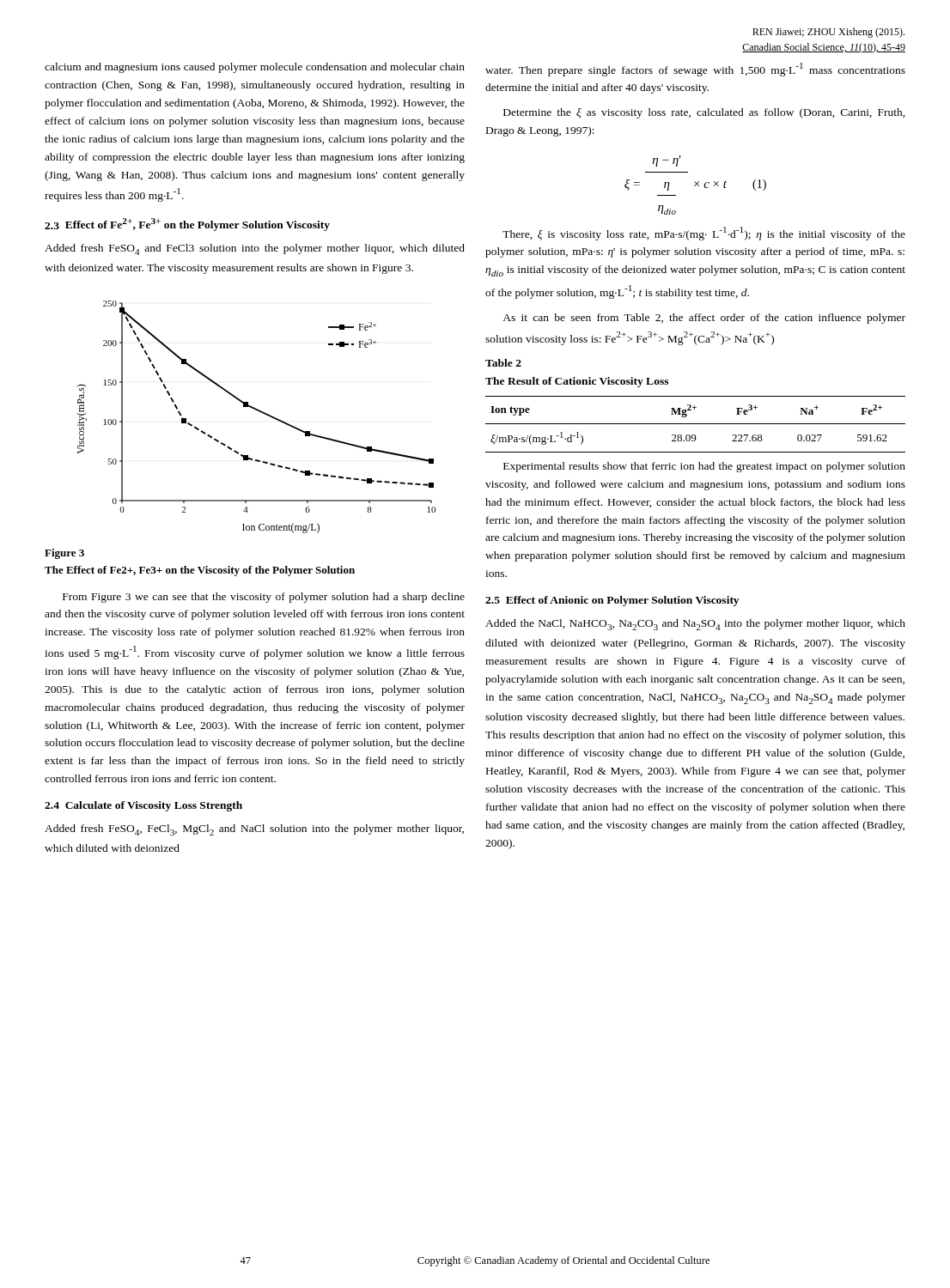
Task: Locate the block starting "2.3 Effect of Fe2+,"
Action: (187, 223)
